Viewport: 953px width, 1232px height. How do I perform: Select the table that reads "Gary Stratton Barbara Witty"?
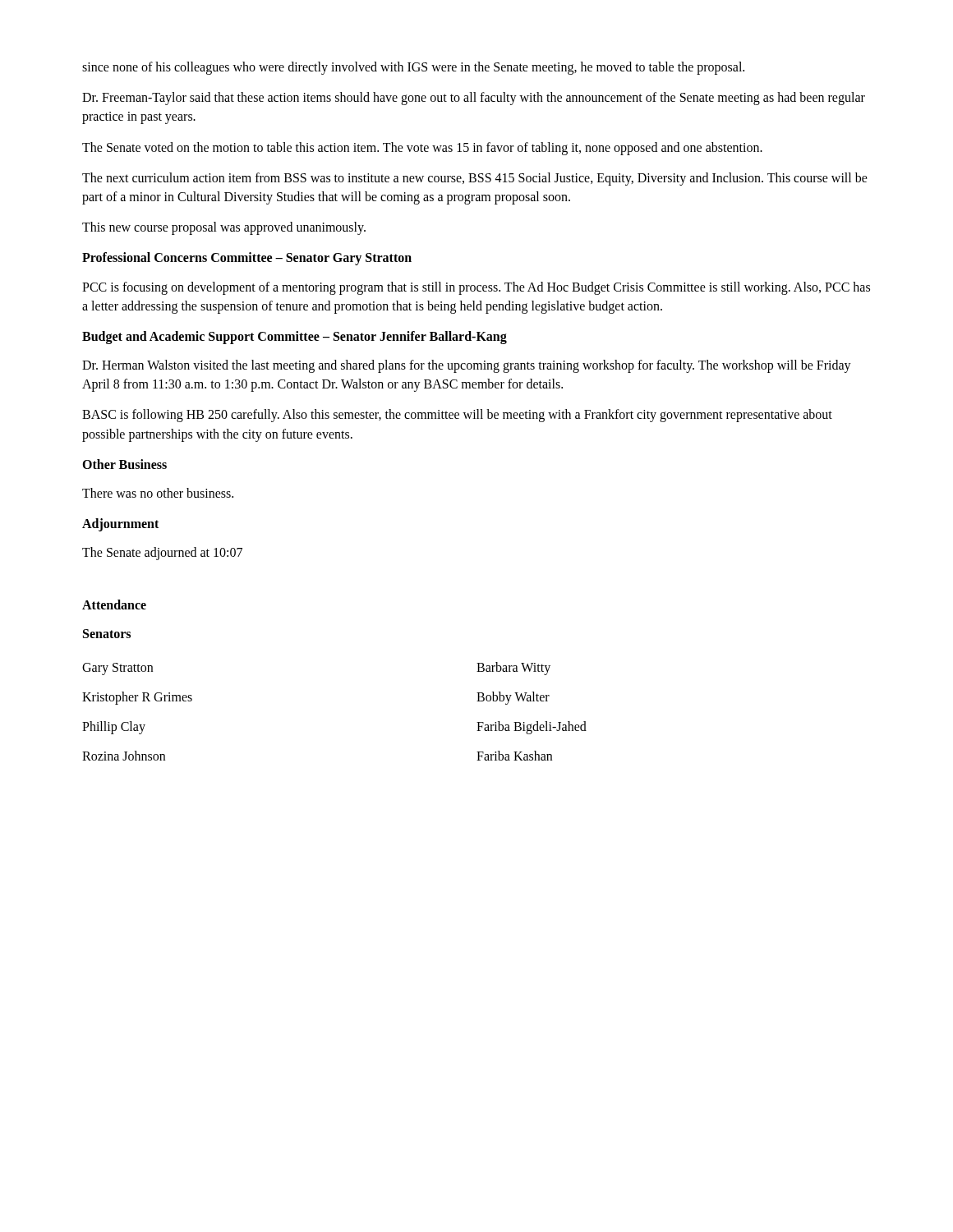click(x=476, y=712)
